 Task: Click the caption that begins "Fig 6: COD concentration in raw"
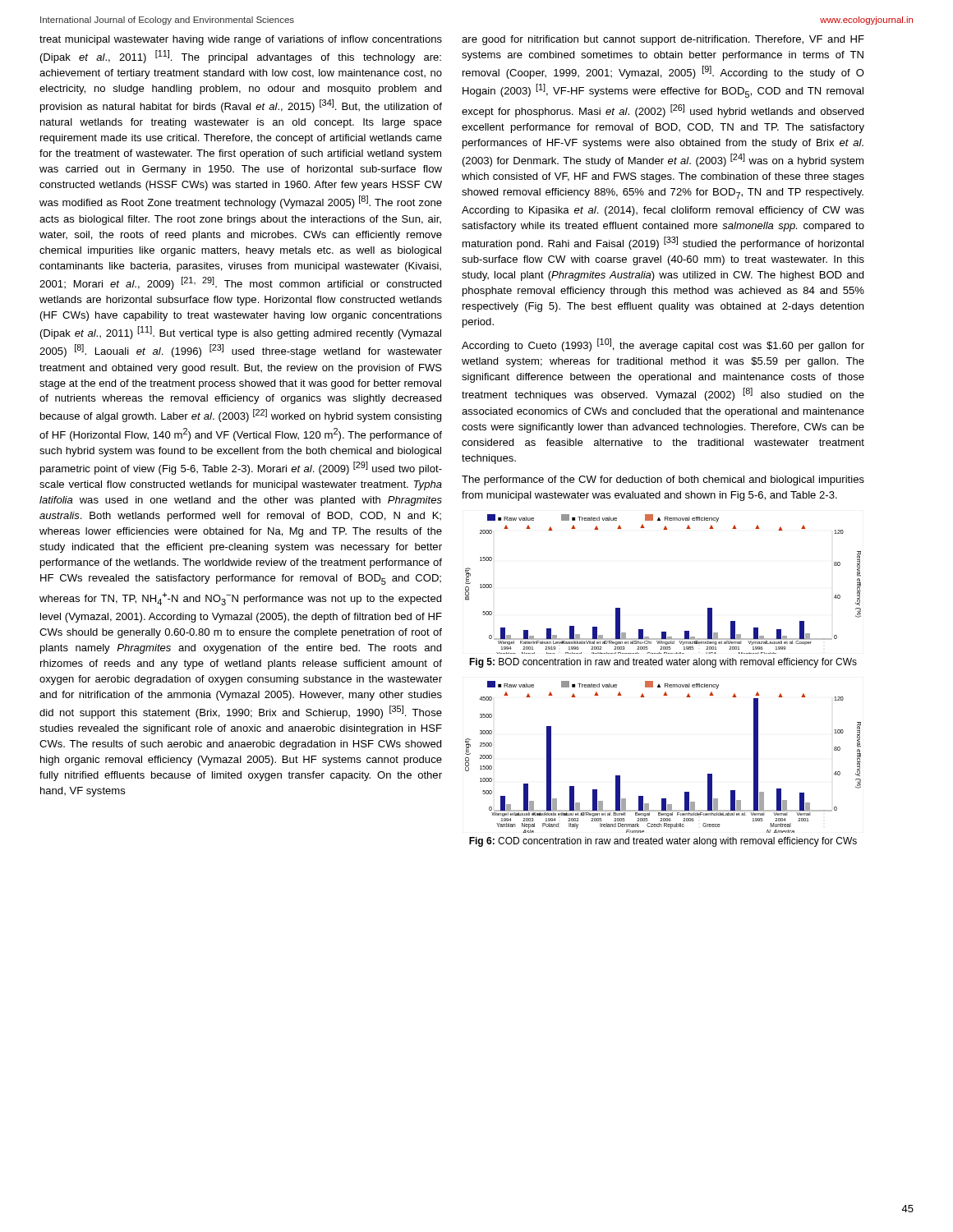point(663,841)
